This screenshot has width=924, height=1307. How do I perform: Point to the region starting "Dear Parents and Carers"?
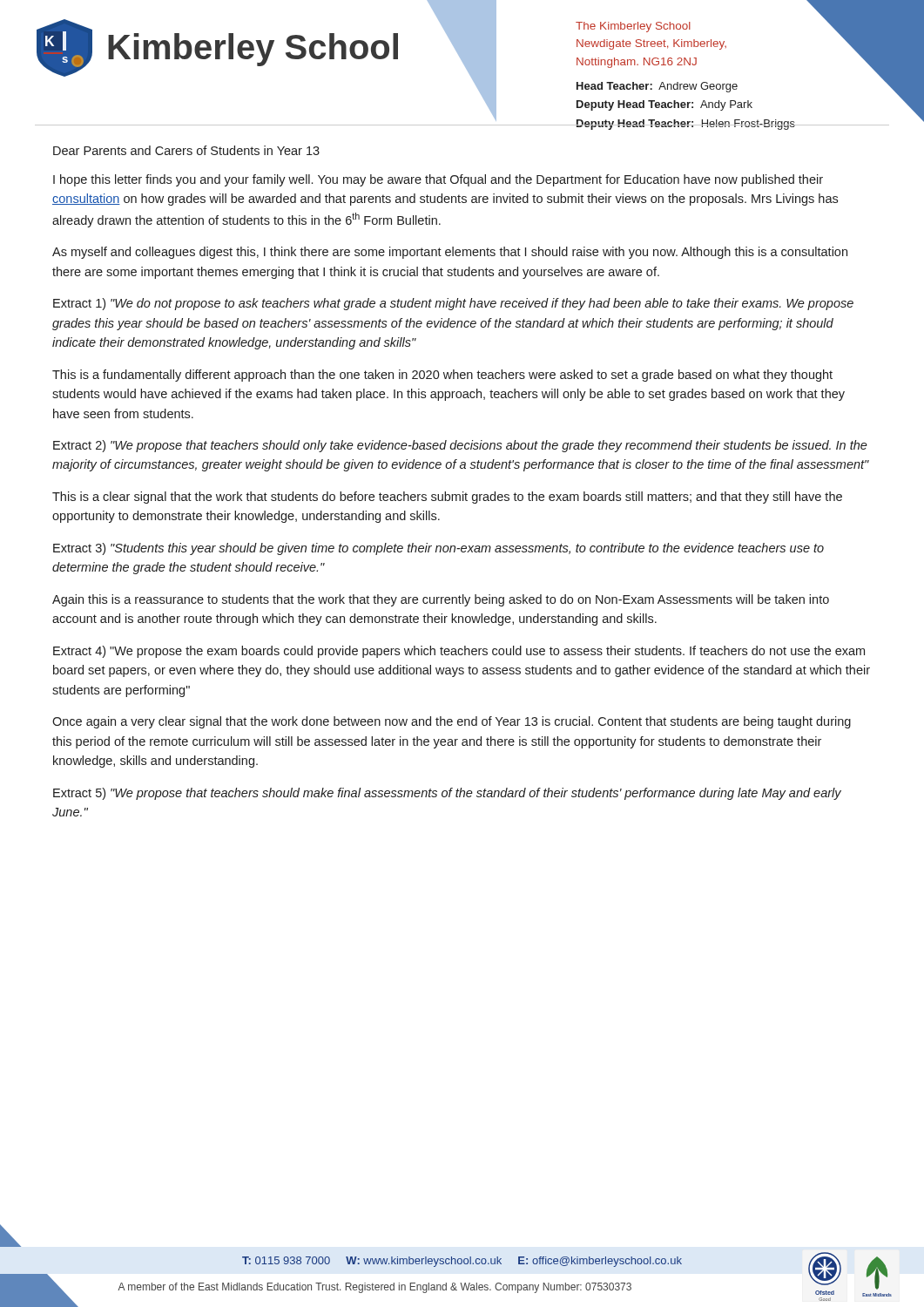(186, 151)
